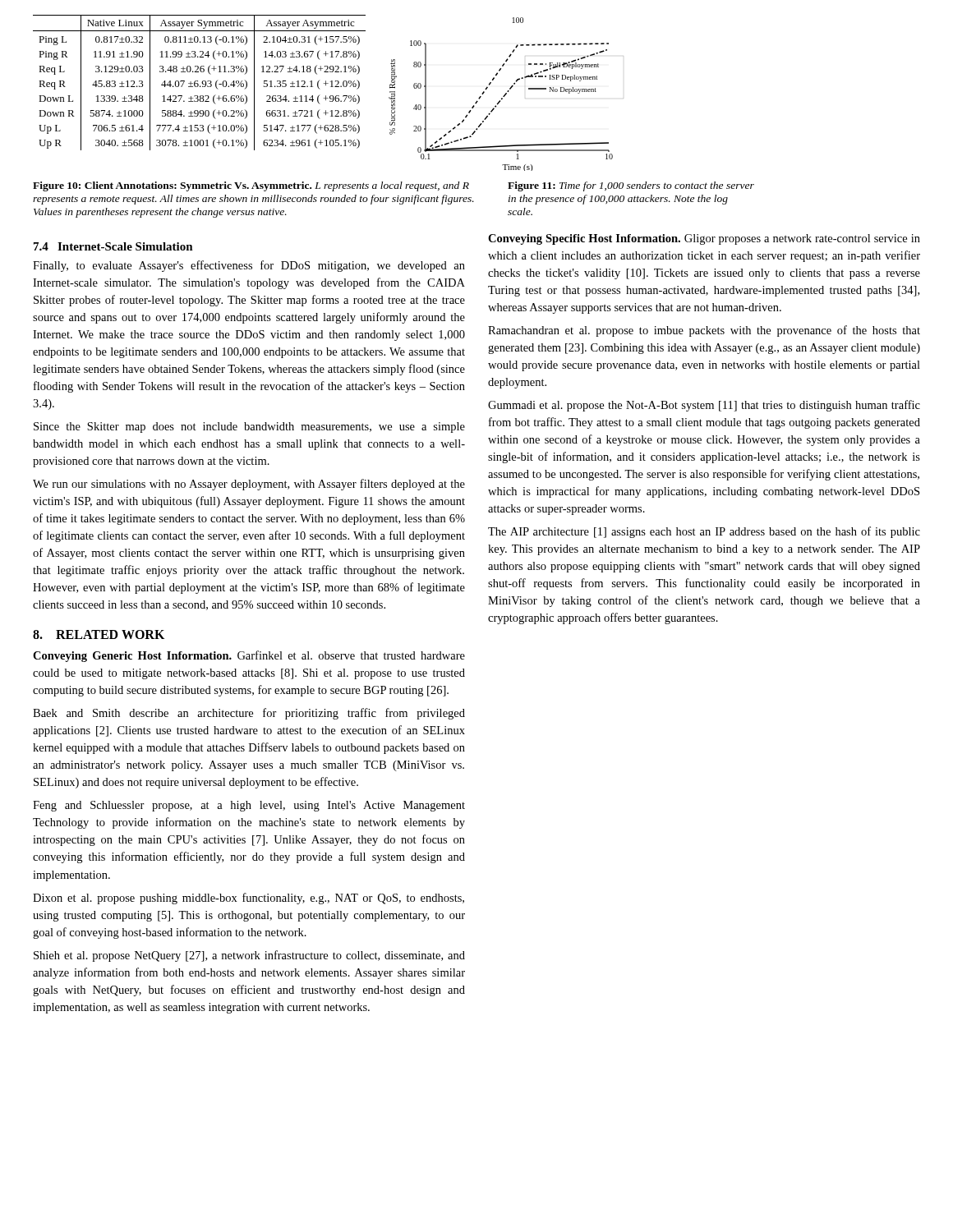Locate the block starting "We run our"

click(x=249, y=544)
